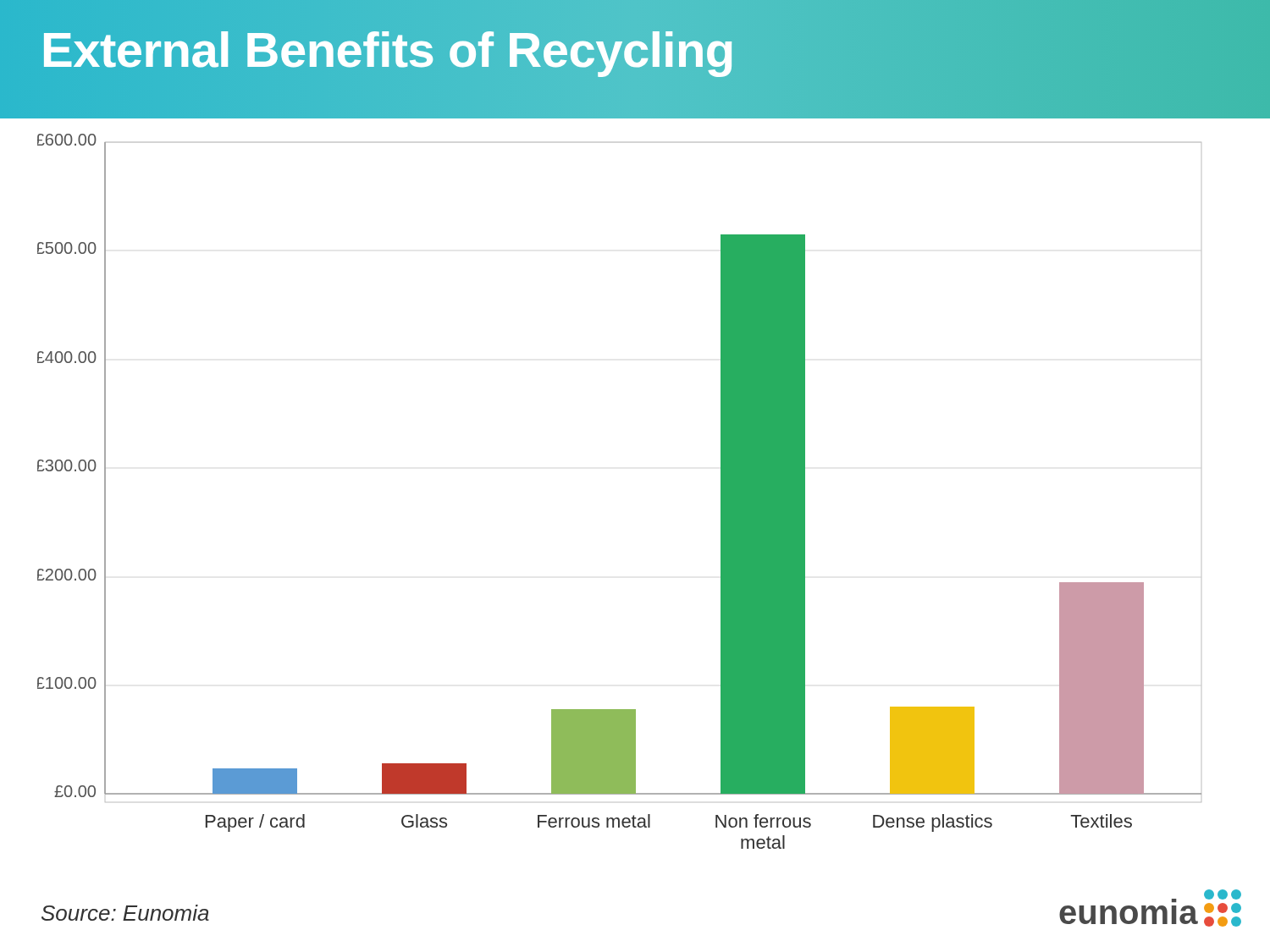Viewport: 1270px width, 952px height.
Task: Locate the bar chart
Action: (x=626, y=502)
